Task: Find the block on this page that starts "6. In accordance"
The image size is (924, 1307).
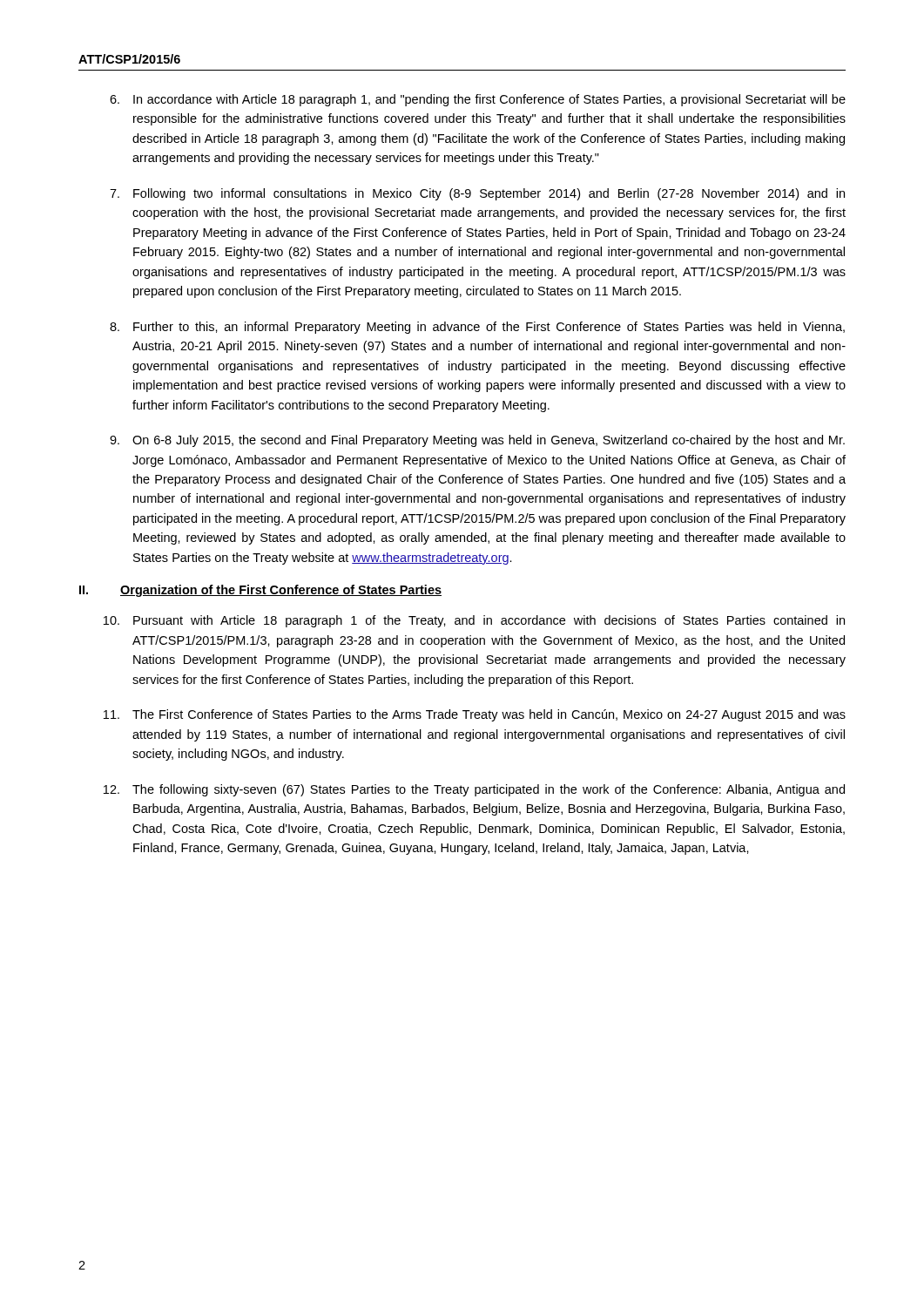Action: tap(462, 129)
